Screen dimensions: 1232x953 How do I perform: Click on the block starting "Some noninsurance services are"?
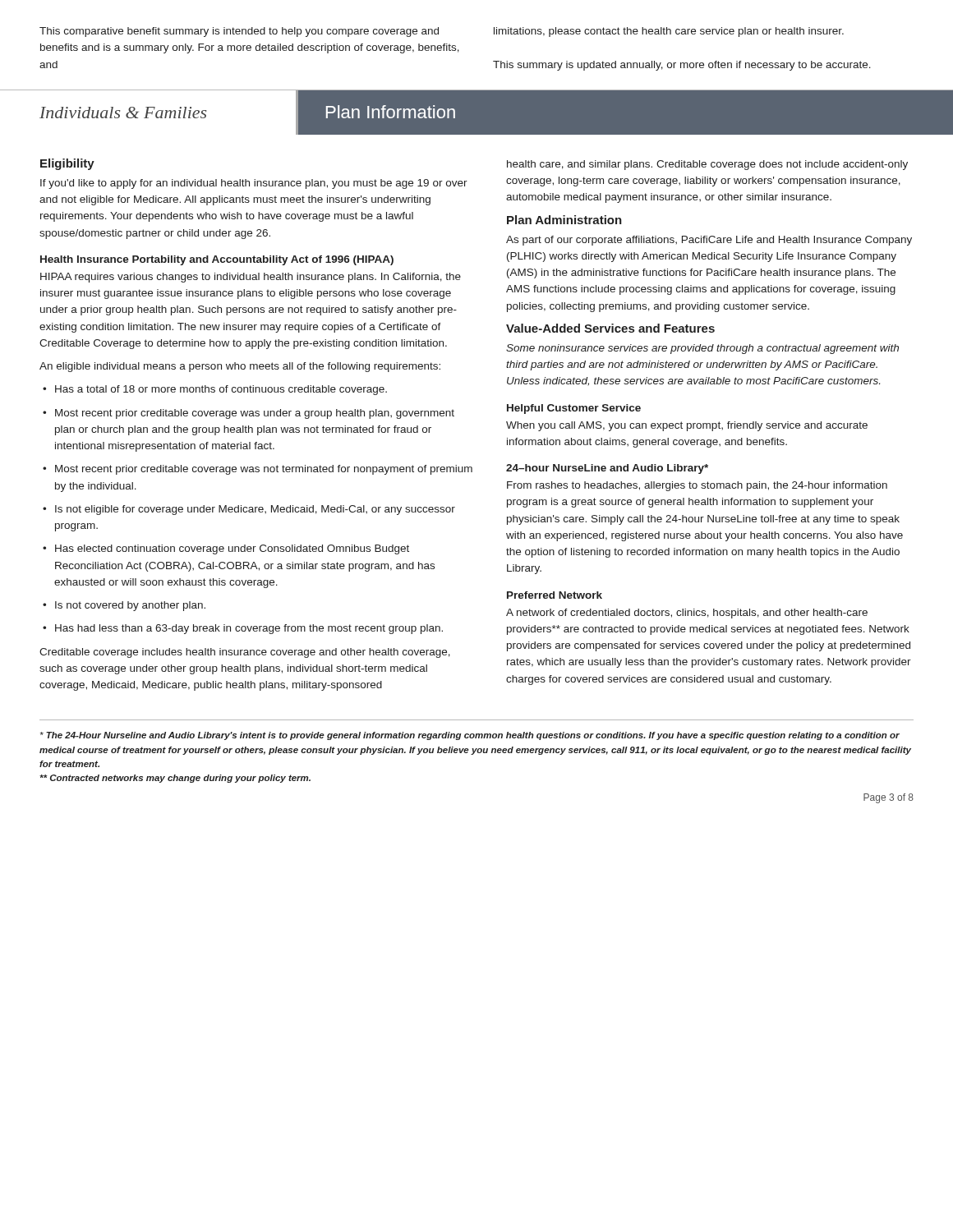(710, 365)
